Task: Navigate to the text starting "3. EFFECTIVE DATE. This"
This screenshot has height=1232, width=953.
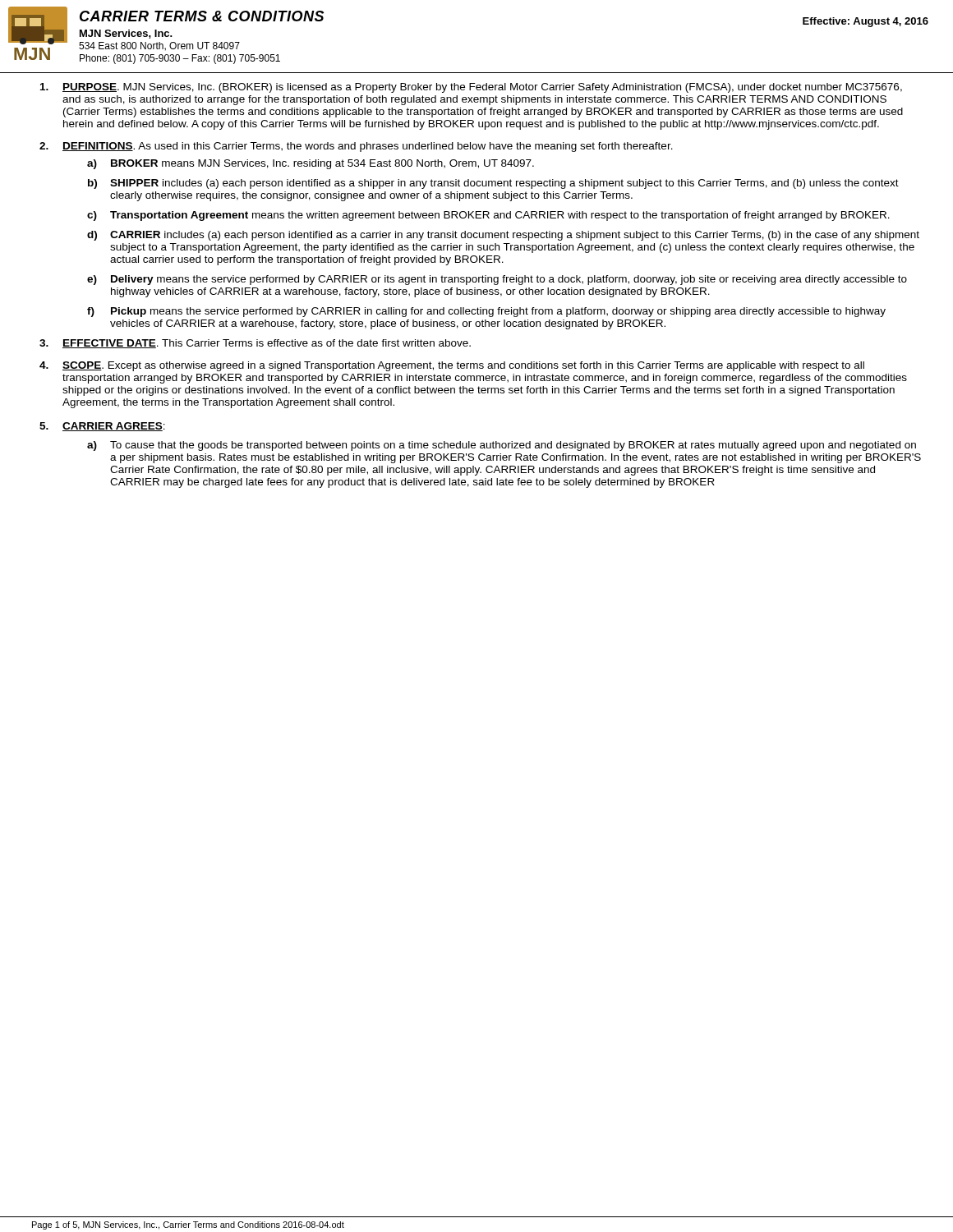Action: [481, 343]
